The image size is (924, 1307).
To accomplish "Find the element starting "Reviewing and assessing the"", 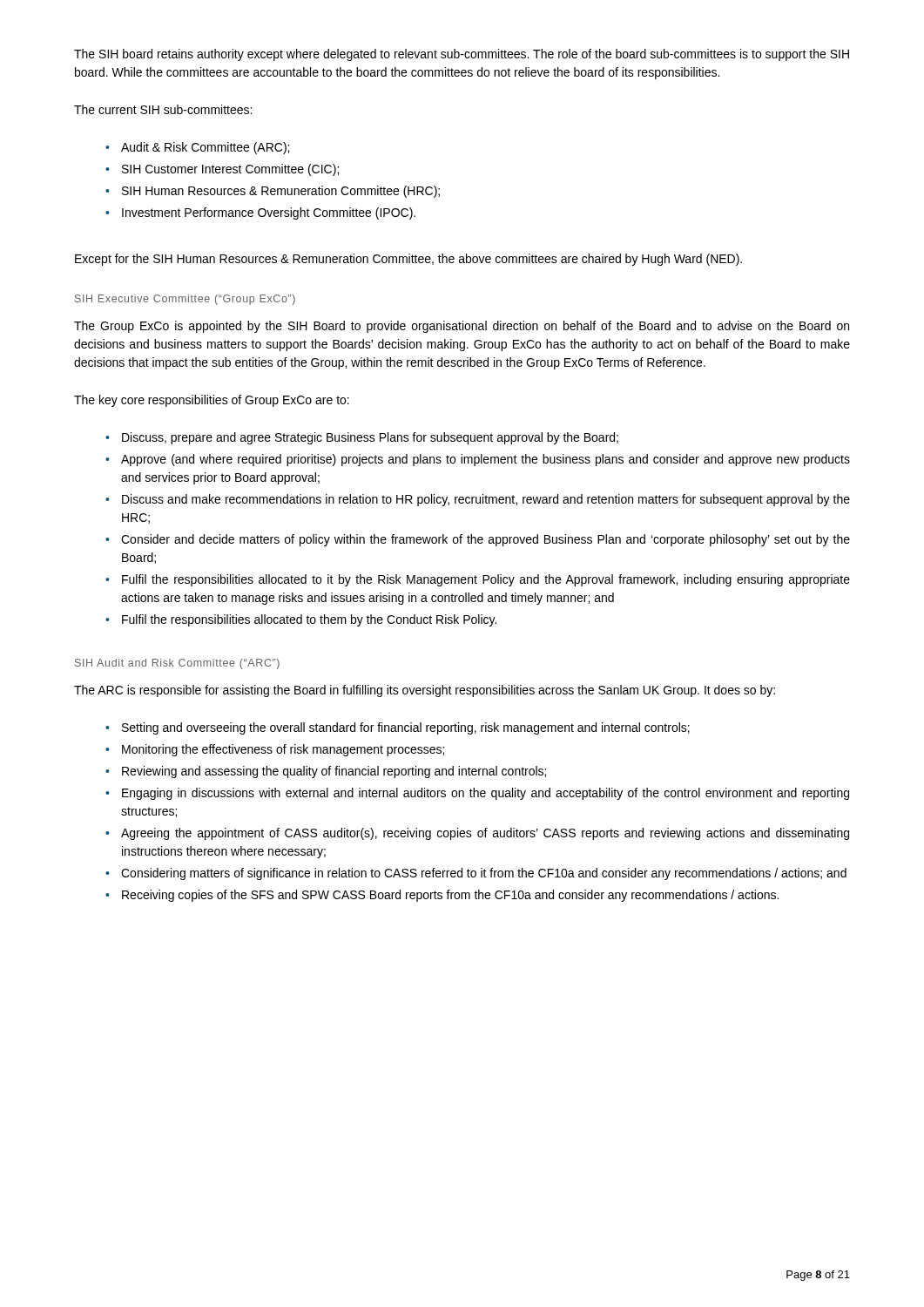I will point(334,771).
